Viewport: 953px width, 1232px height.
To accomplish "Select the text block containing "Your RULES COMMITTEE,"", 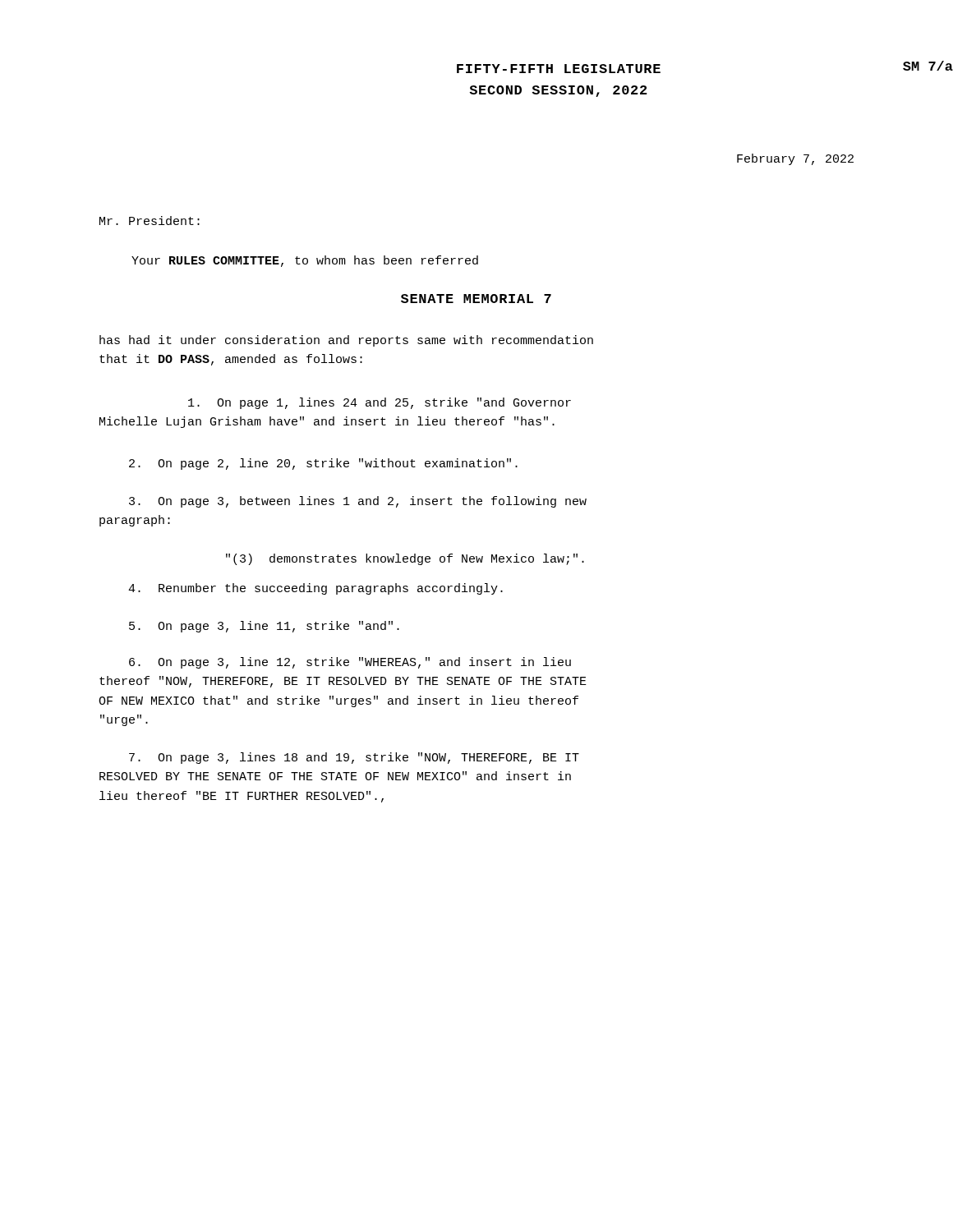I will point(305,262).
